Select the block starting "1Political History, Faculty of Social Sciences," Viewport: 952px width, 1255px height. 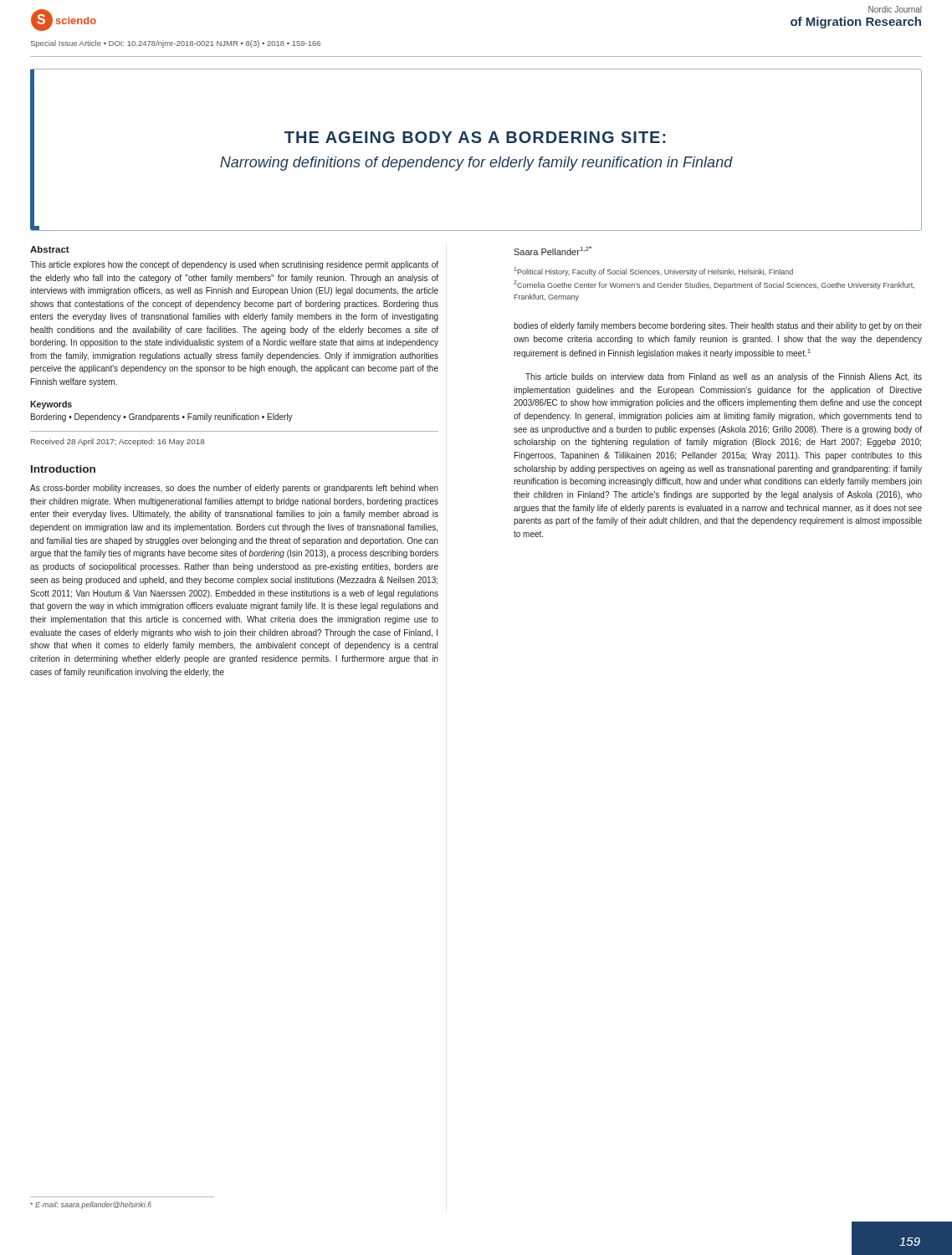pyautogui.click(x=714, y=283)
